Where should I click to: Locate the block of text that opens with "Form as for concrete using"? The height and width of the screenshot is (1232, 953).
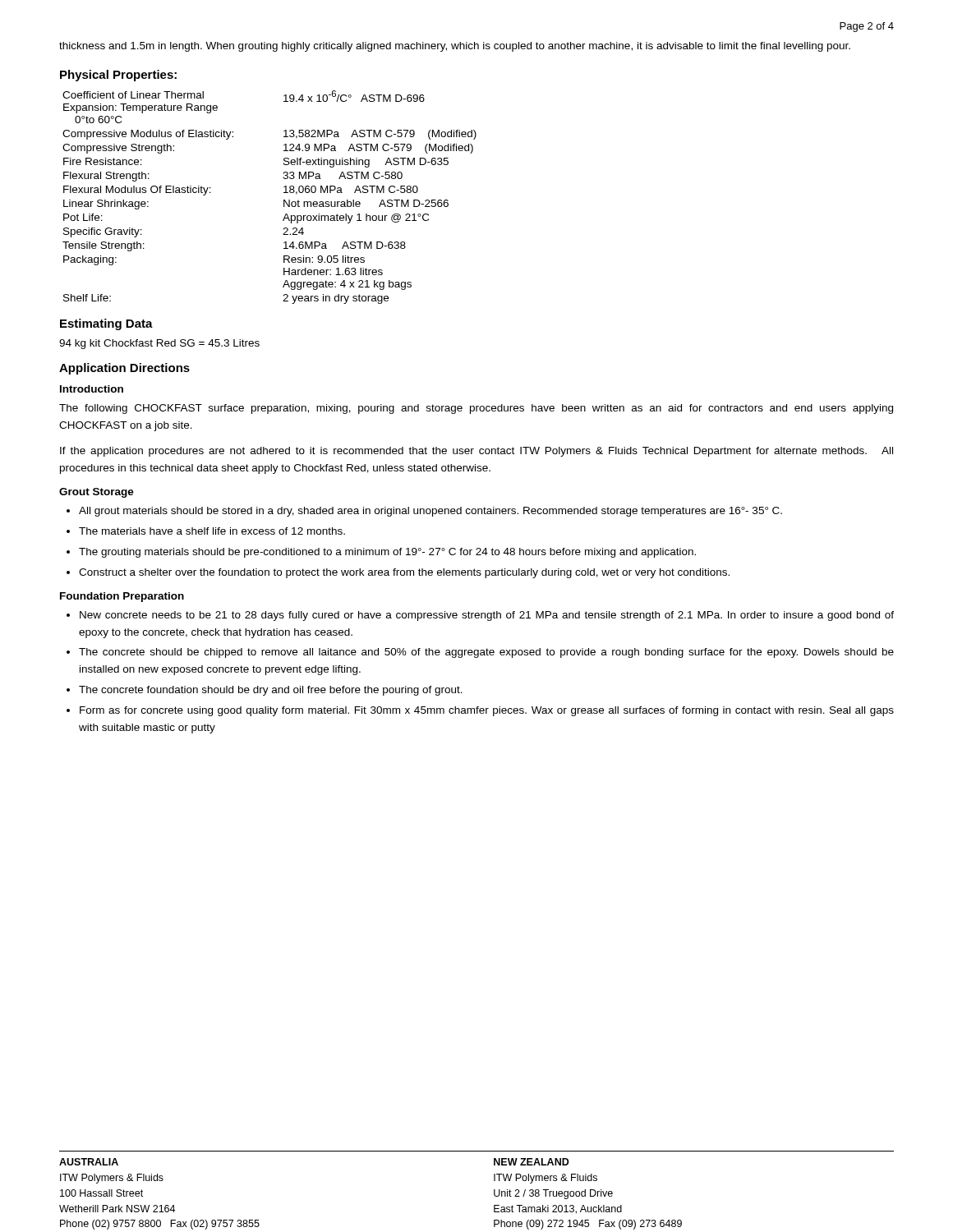[486, 719]
